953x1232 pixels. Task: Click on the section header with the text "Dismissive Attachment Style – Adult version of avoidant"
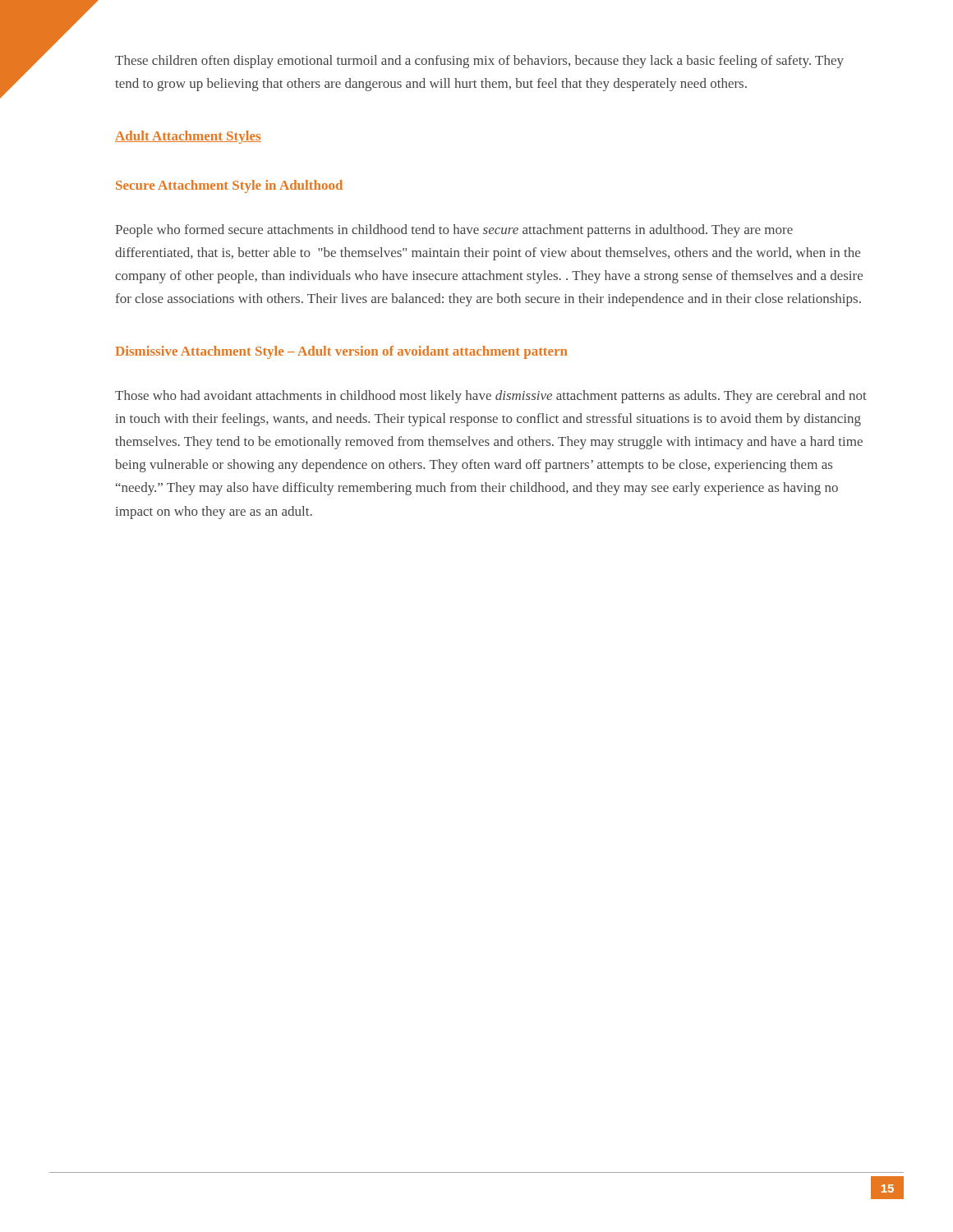click(341, 351)
